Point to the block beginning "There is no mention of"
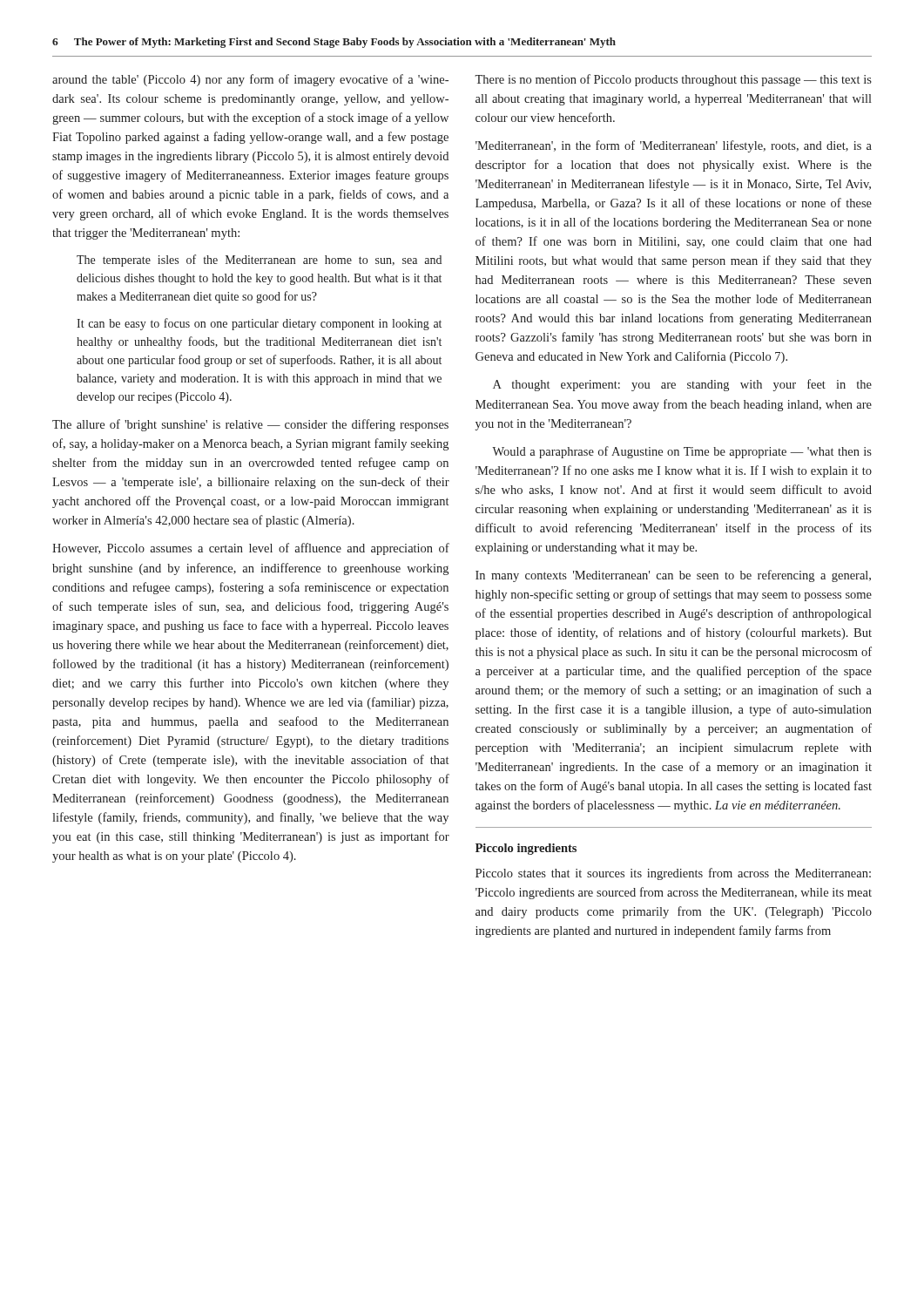The height and width of the screenshot is (1307, 924). click(673, 442)
